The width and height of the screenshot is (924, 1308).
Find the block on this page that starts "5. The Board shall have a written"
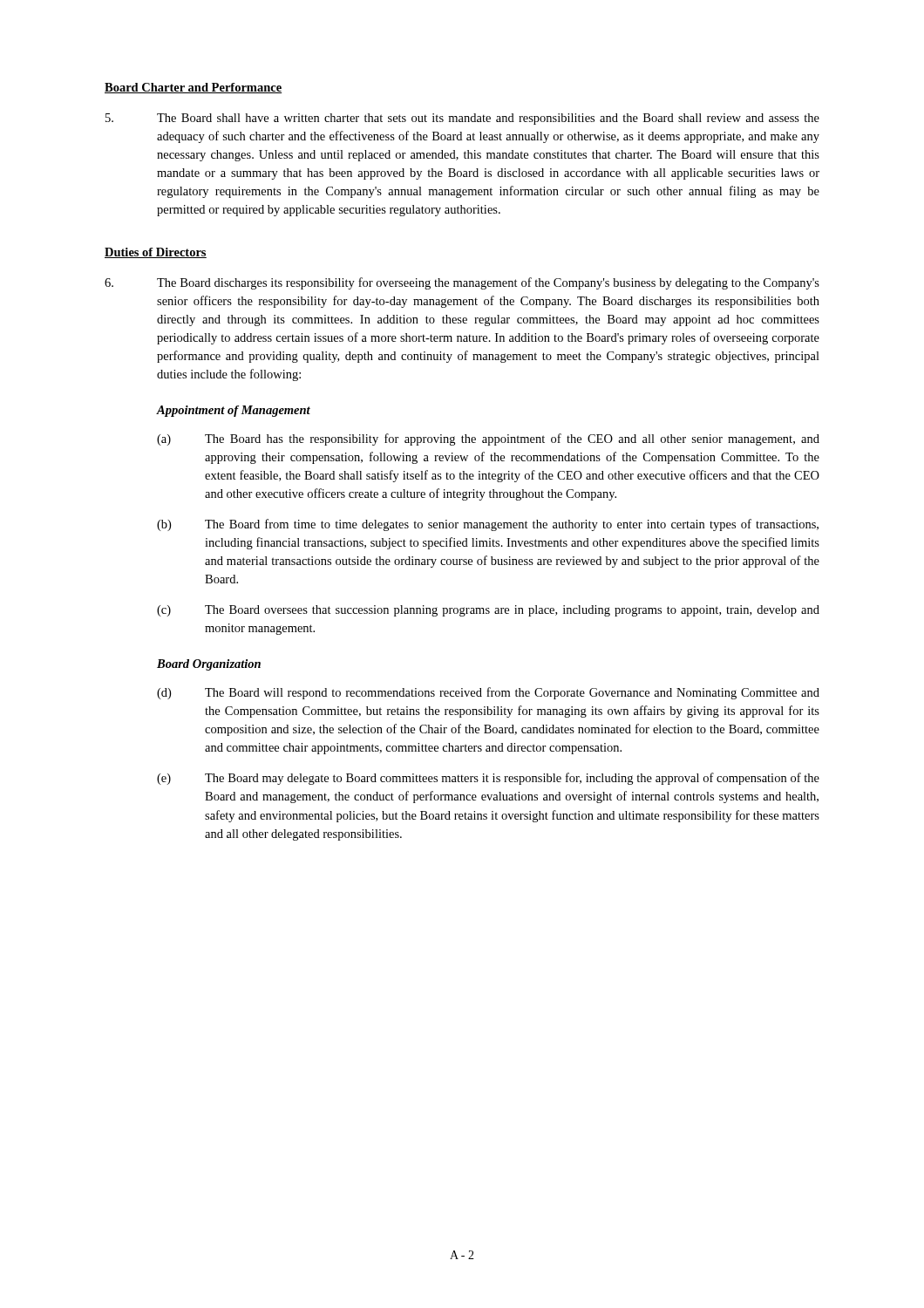point(462,164)
